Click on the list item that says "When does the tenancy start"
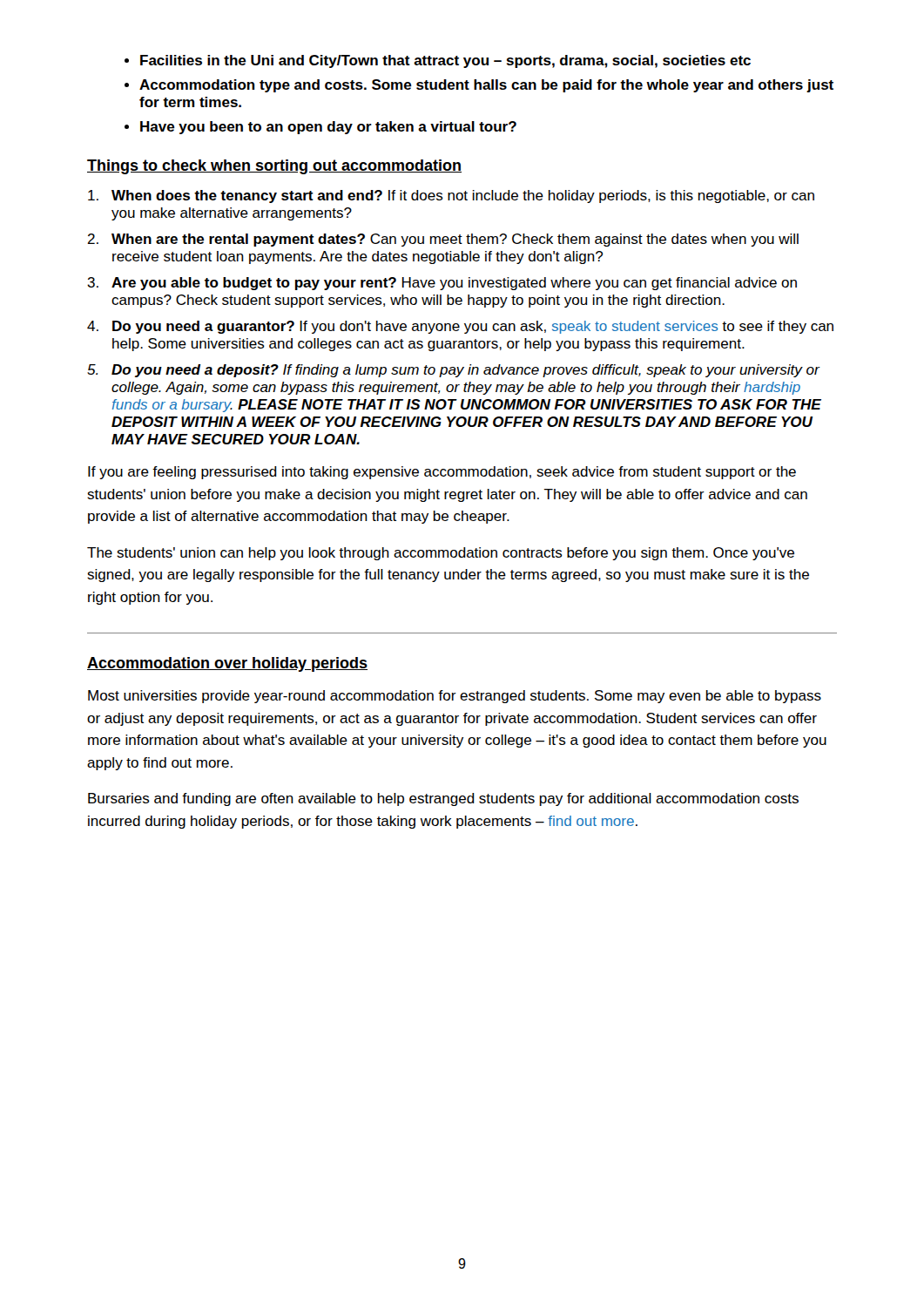924x1307 pixels. pyautogui.click(x=474, y=205)
